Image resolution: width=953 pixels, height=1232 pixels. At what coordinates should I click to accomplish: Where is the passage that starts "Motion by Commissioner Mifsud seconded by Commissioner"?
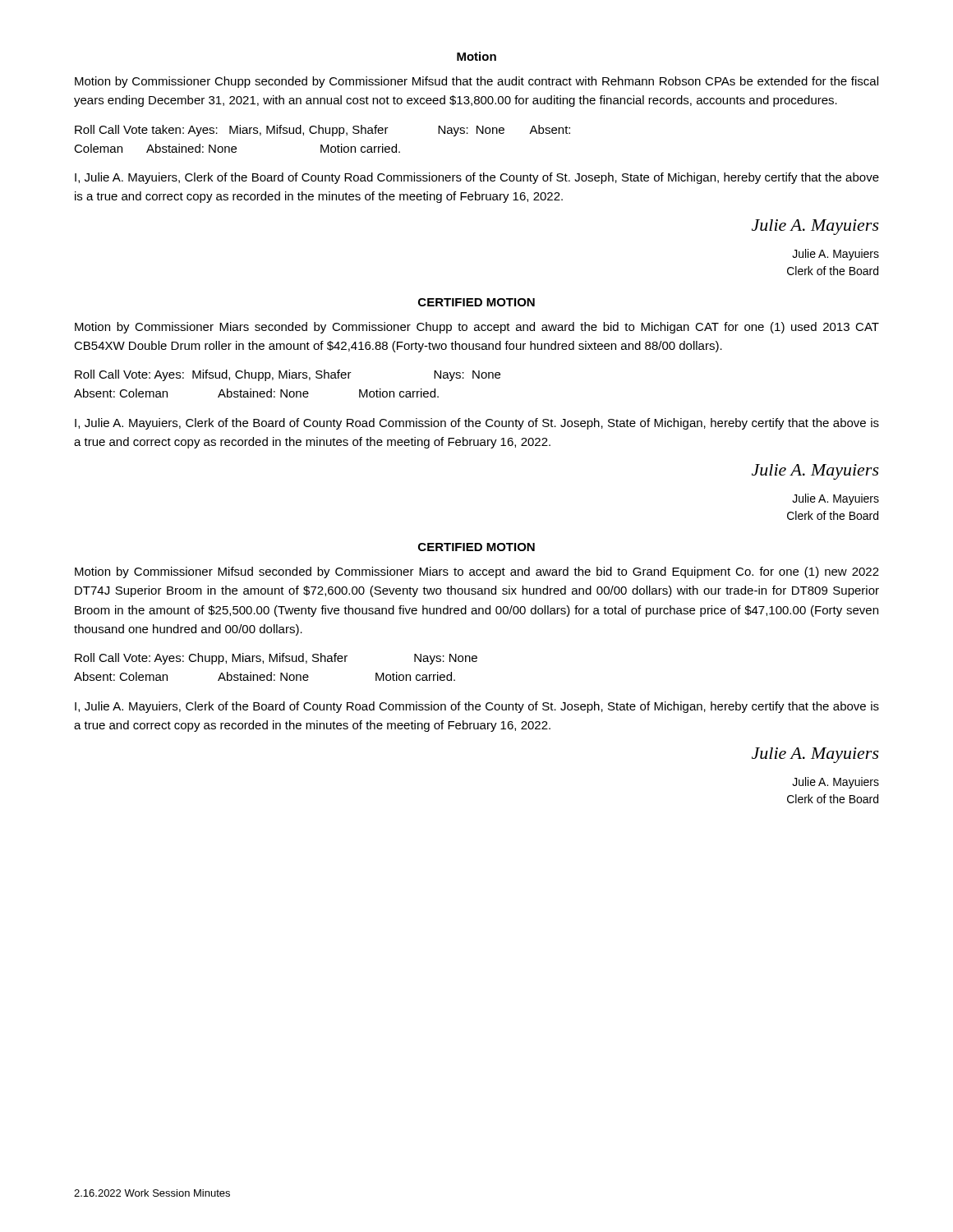(x=476, y=600)
